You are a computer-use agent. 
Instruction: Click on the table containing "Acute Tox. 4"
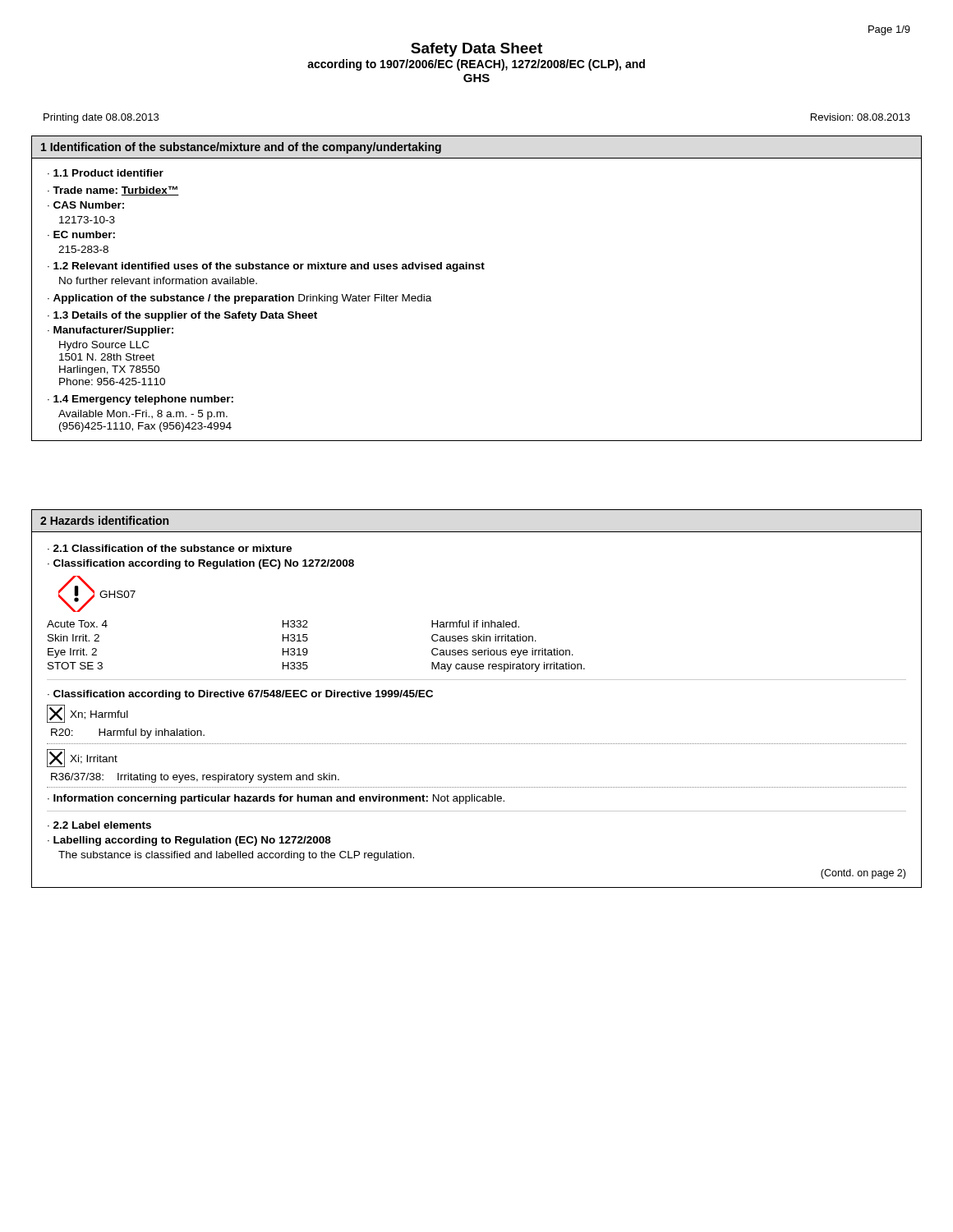(476, 699)
